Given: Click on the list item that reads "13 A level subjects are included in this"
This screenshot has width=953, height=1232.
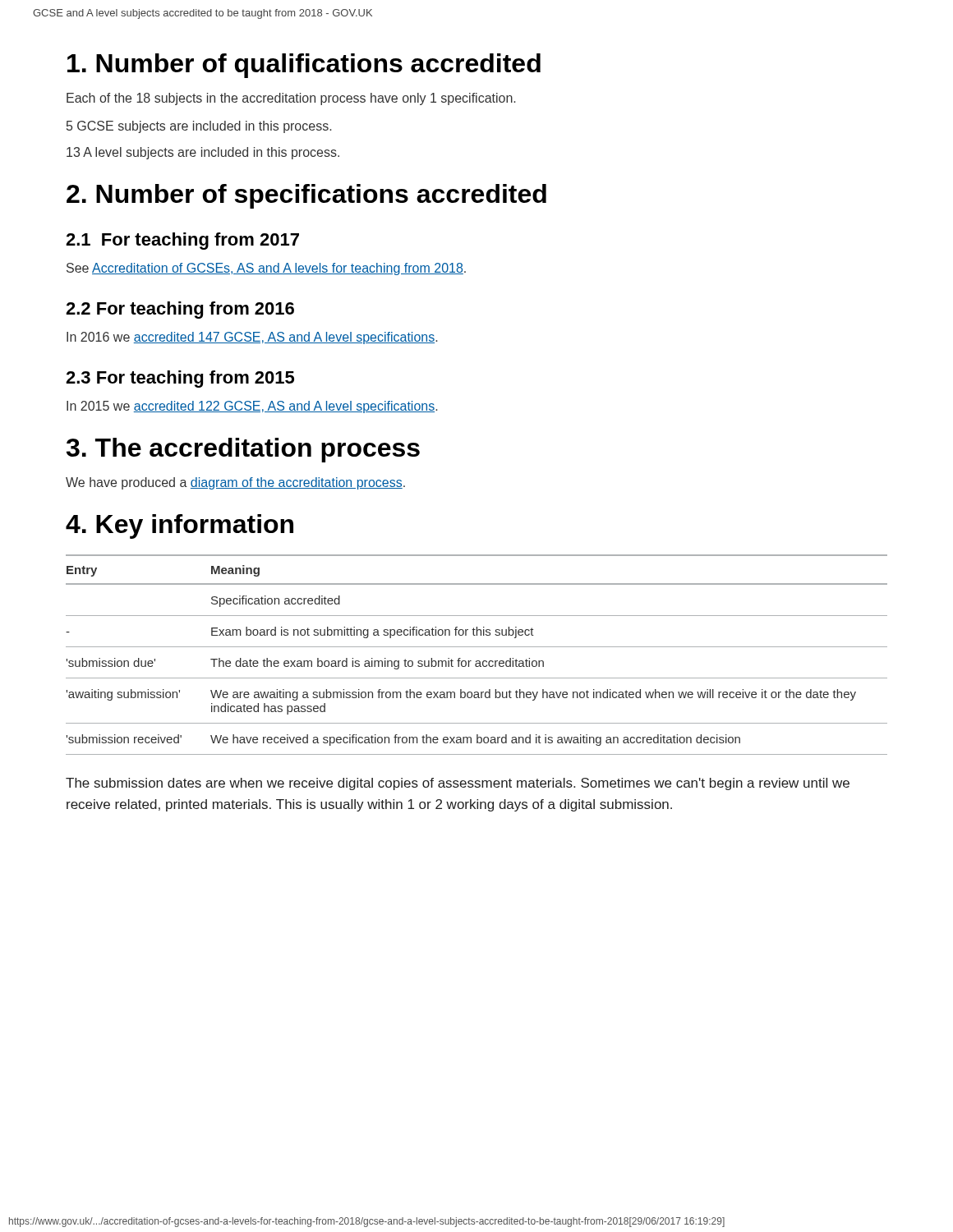Looking at the screenshot, I should tap(203, 152).
